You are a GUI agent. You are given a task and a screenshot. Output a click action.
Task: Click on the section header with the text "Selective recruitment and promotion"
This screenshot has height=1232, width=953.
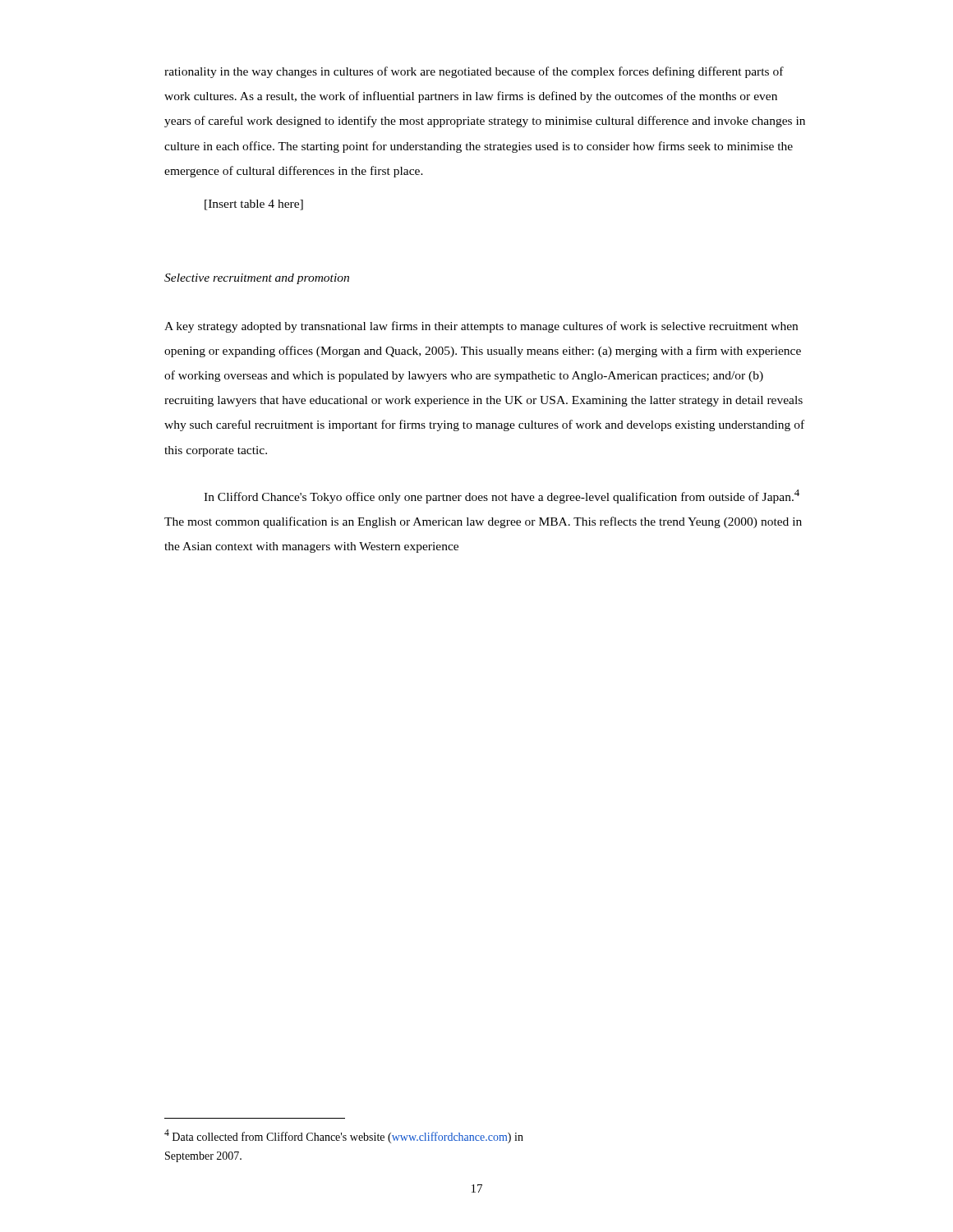(x=257, y=277)
